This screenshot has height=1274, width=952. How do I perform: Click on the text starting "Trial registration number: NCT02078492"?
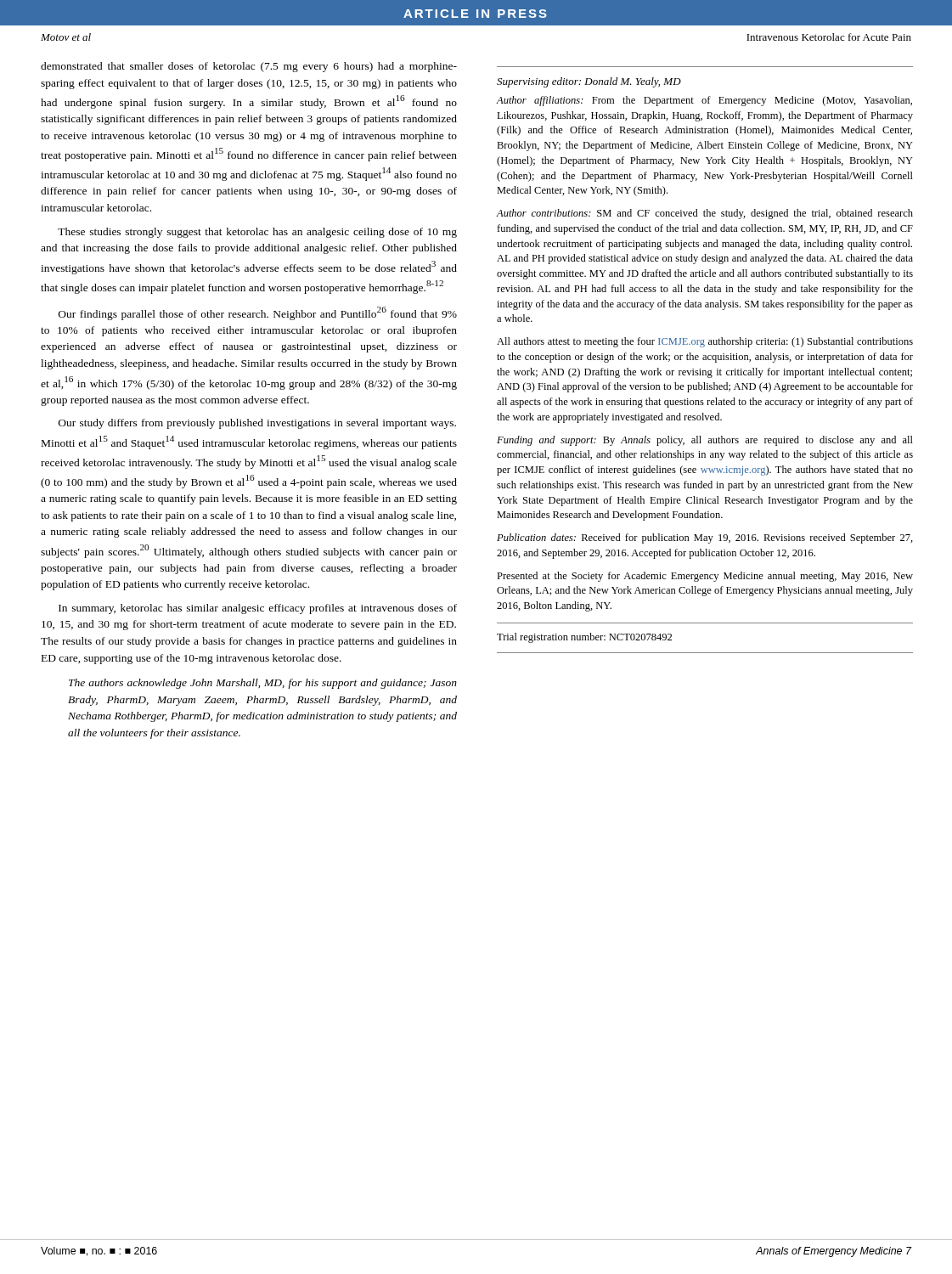point(584,638)
